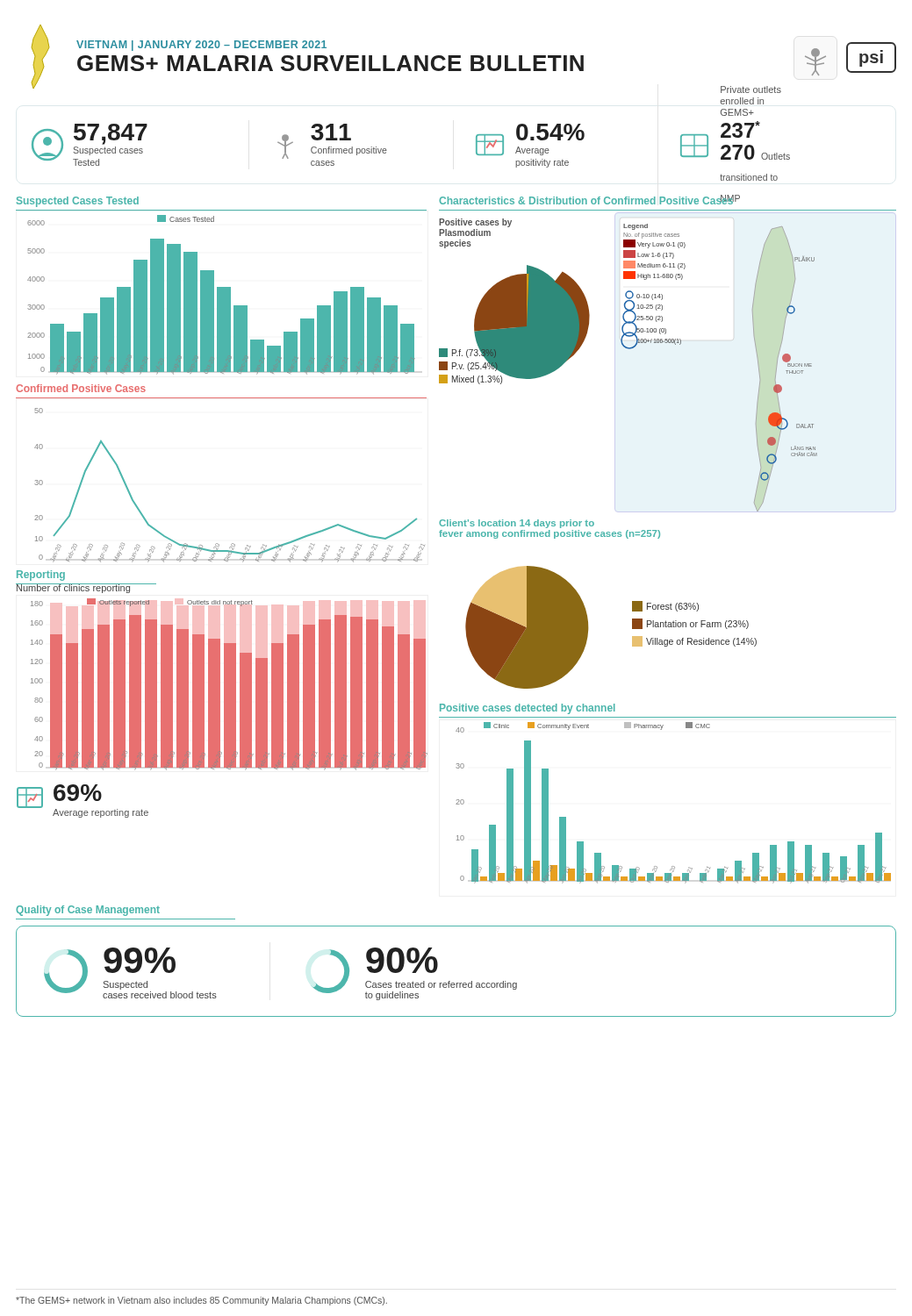912x1316 pixels.
Task: Select the map
Action: [x=755, y=362]
